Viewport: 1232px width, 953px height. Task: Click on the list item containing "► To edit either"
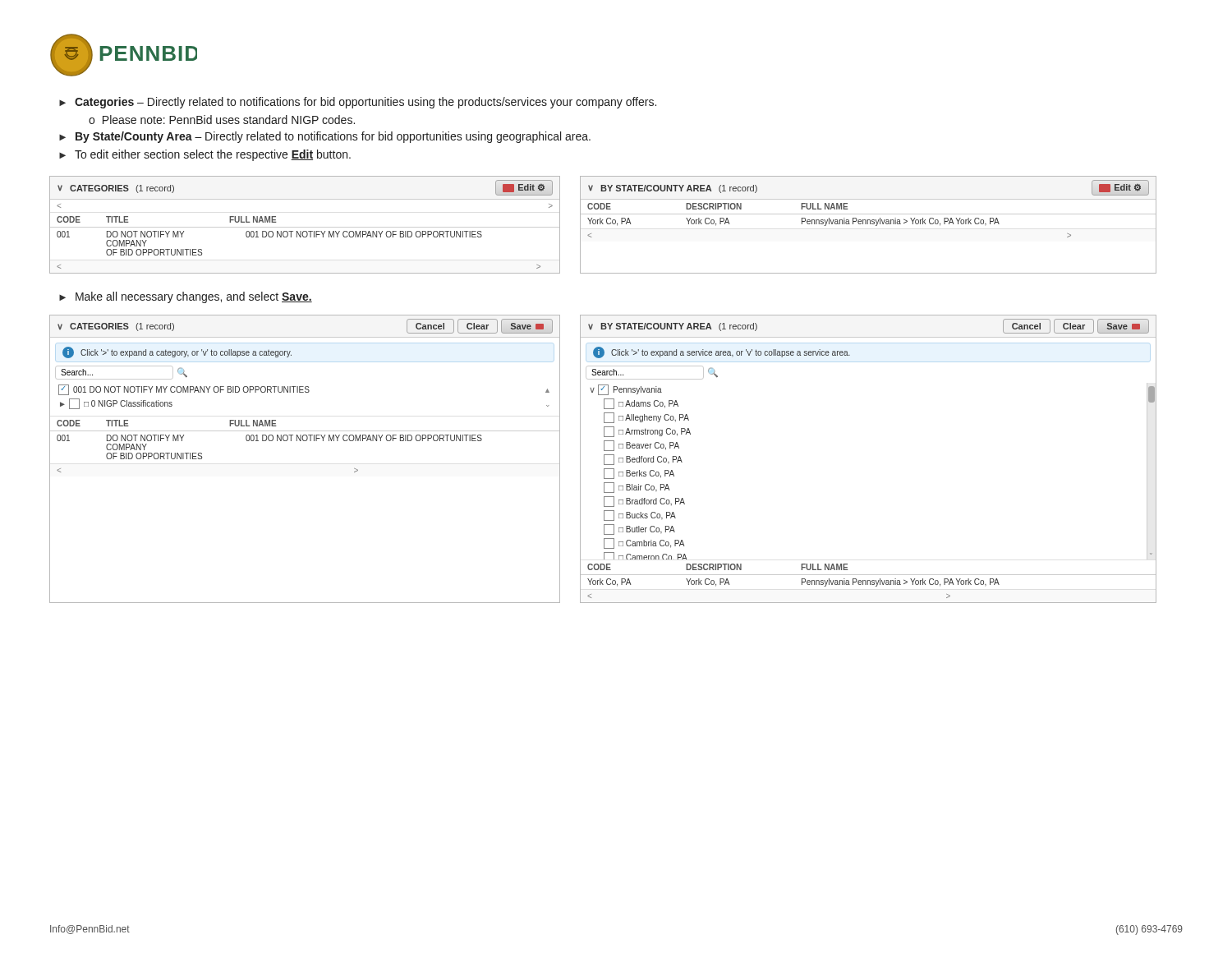coord(204,154)
